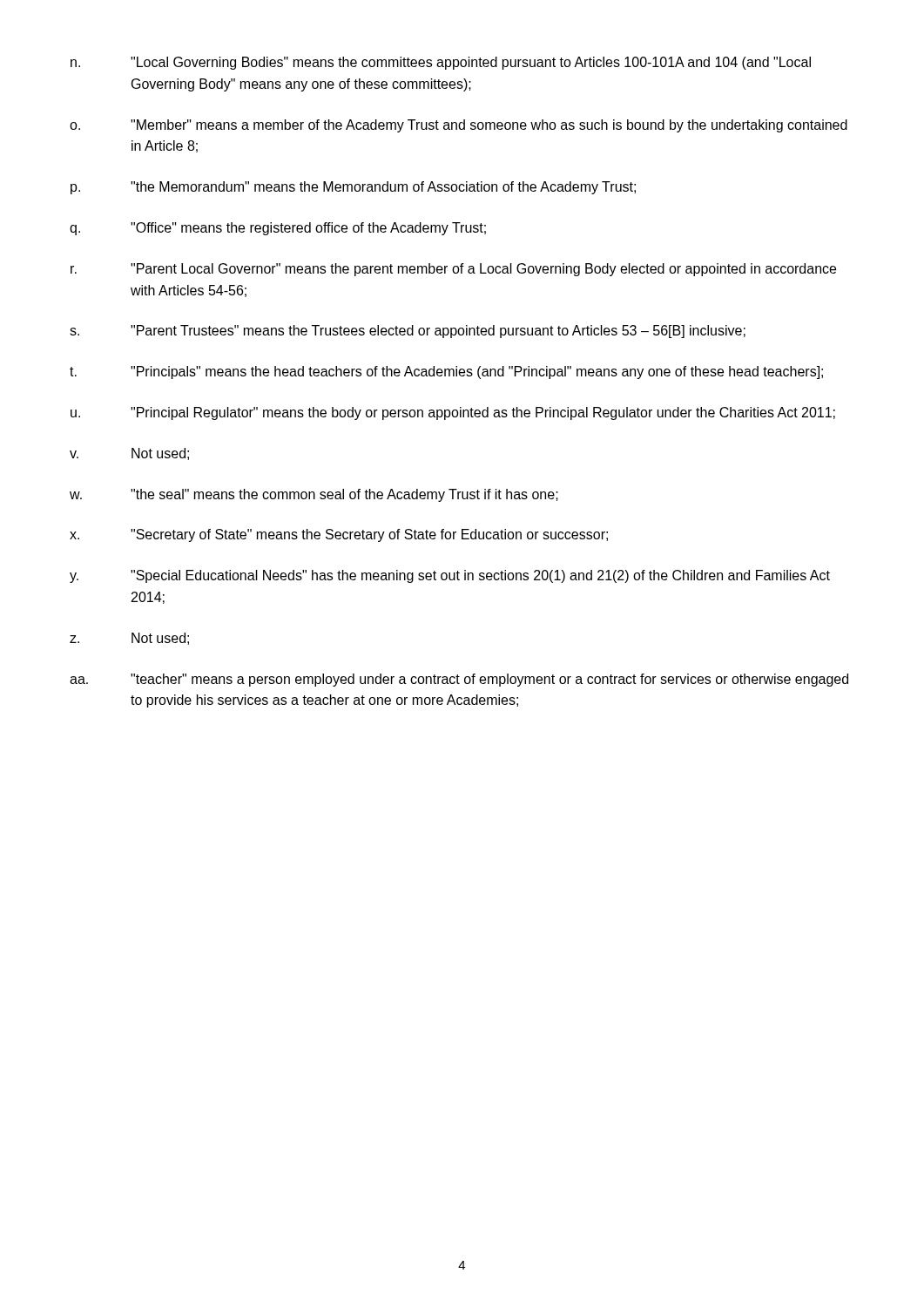Where is the passage that starts "s. "Parent Trustees" means the Trustees elected or"?
The image size is (924, 1307).
(462, 332)
